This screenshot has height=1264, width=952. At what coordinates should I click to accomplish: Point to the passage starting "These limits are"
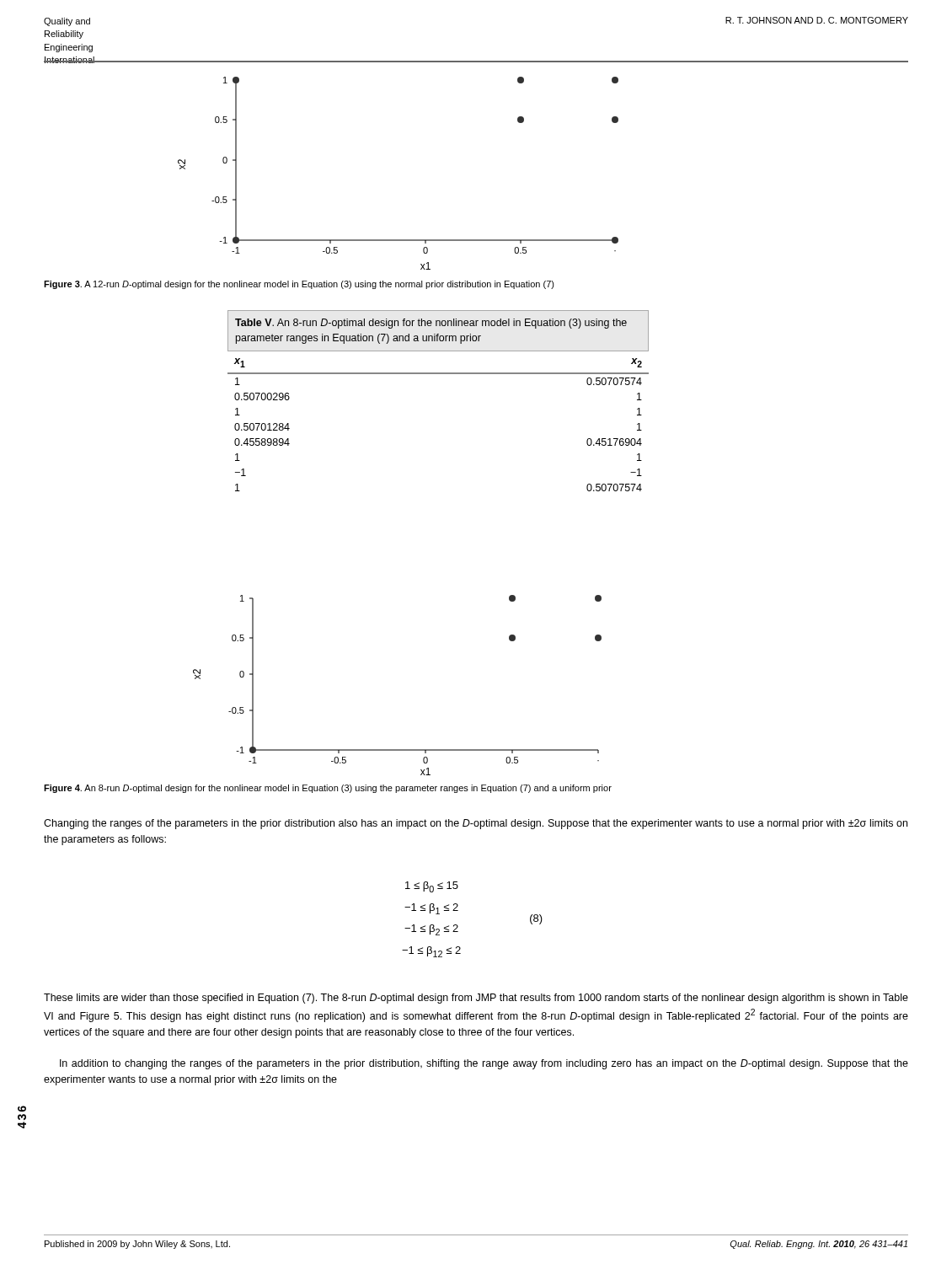pos(476,1039)
